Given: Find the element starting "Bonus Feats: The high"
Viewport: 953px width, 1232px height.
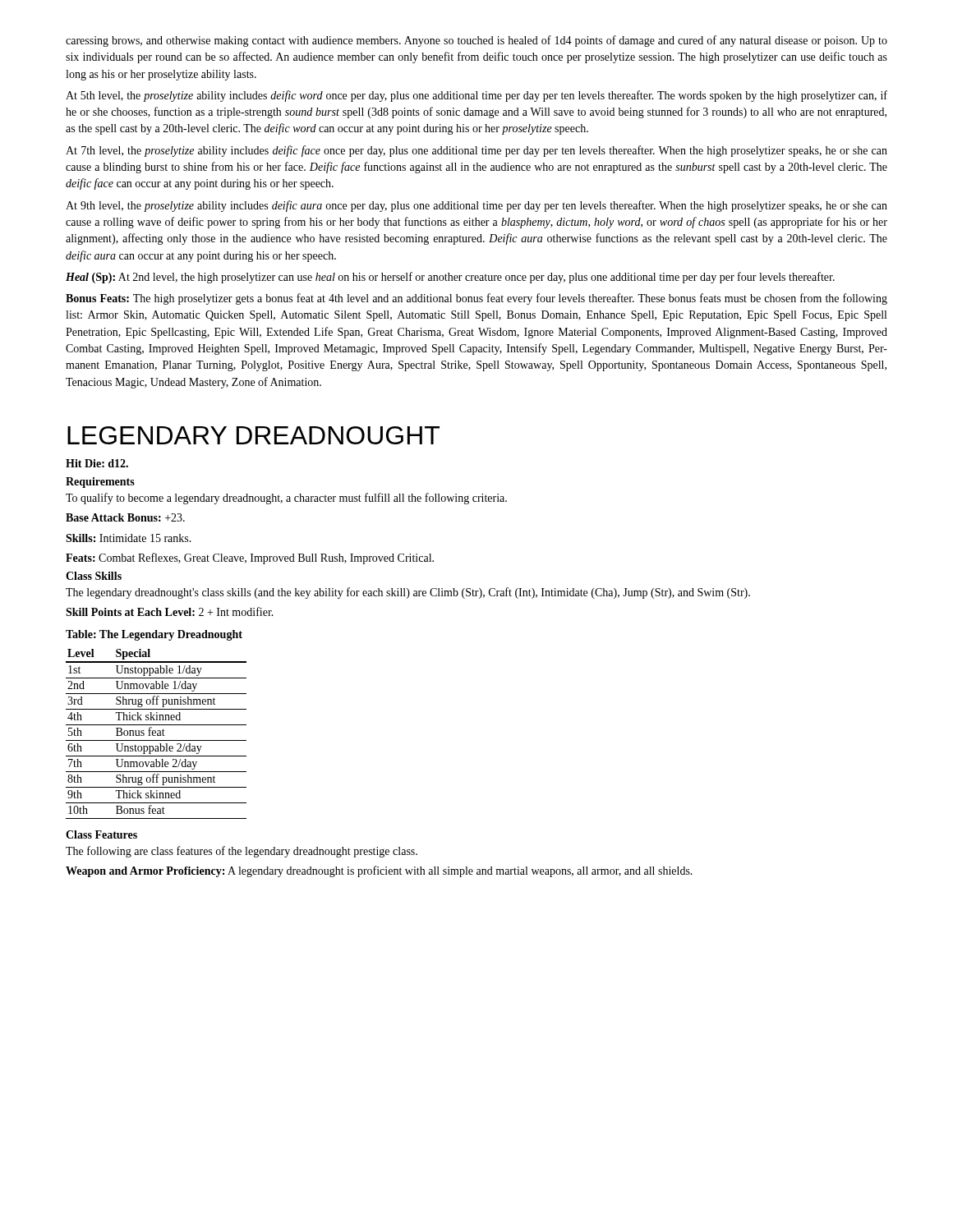Looking at the screenshot, I should 476,340.
